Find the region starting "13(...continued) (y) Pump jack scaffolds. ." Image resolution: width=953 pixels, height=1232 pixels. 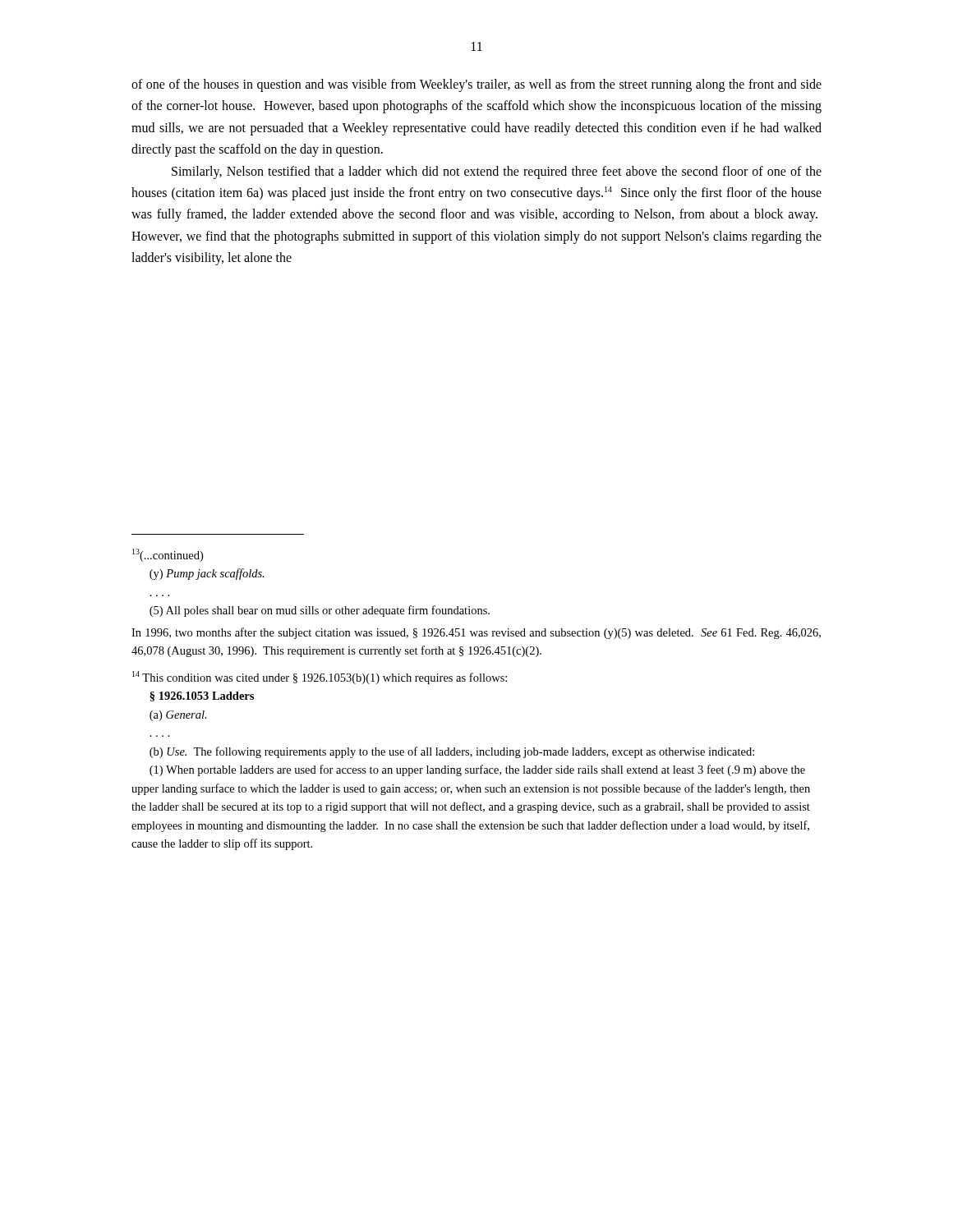[x=476, y=604]
